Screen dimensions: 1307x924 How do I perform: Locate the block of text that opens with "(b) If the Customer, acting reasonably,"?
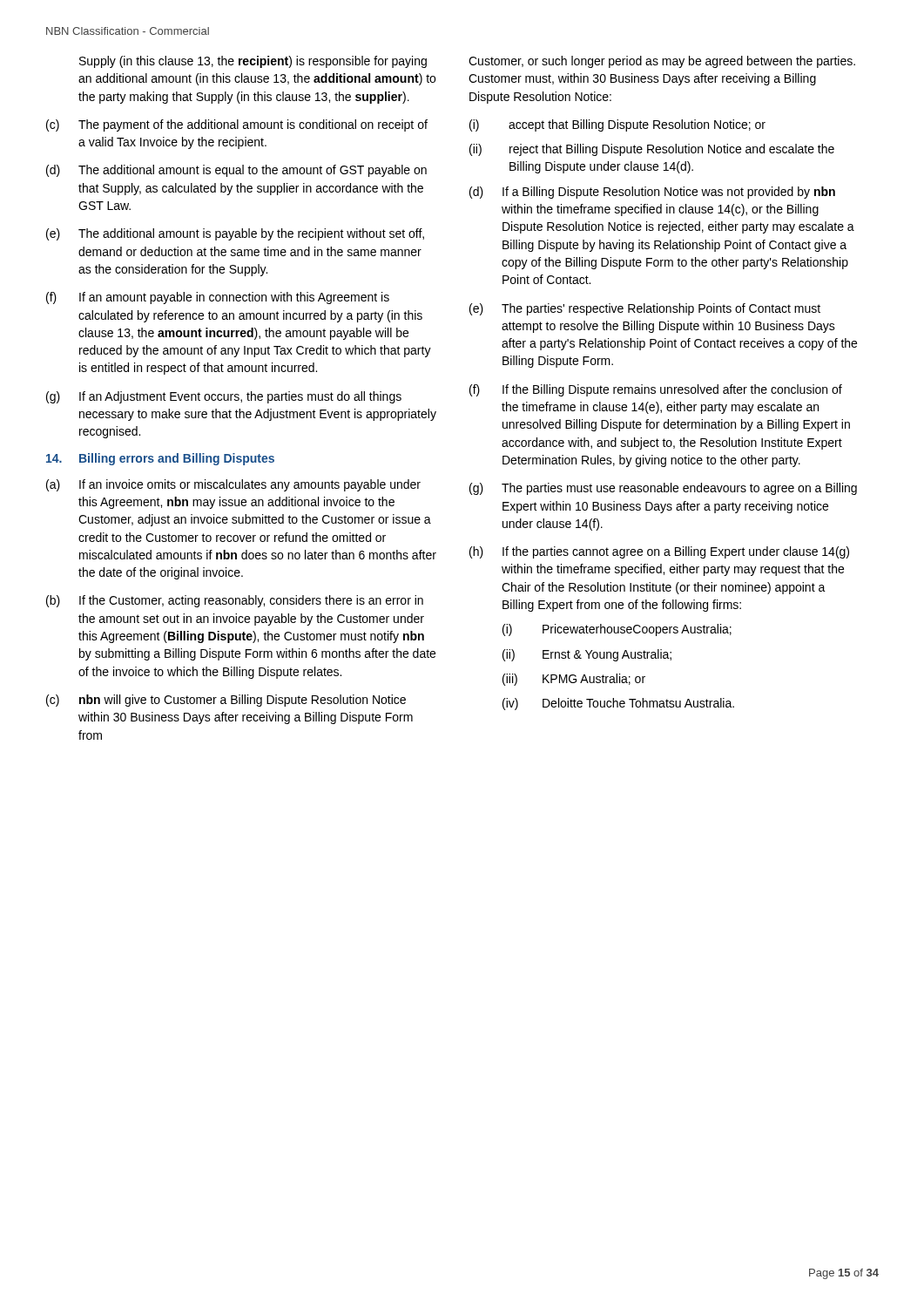click(241, 636)
